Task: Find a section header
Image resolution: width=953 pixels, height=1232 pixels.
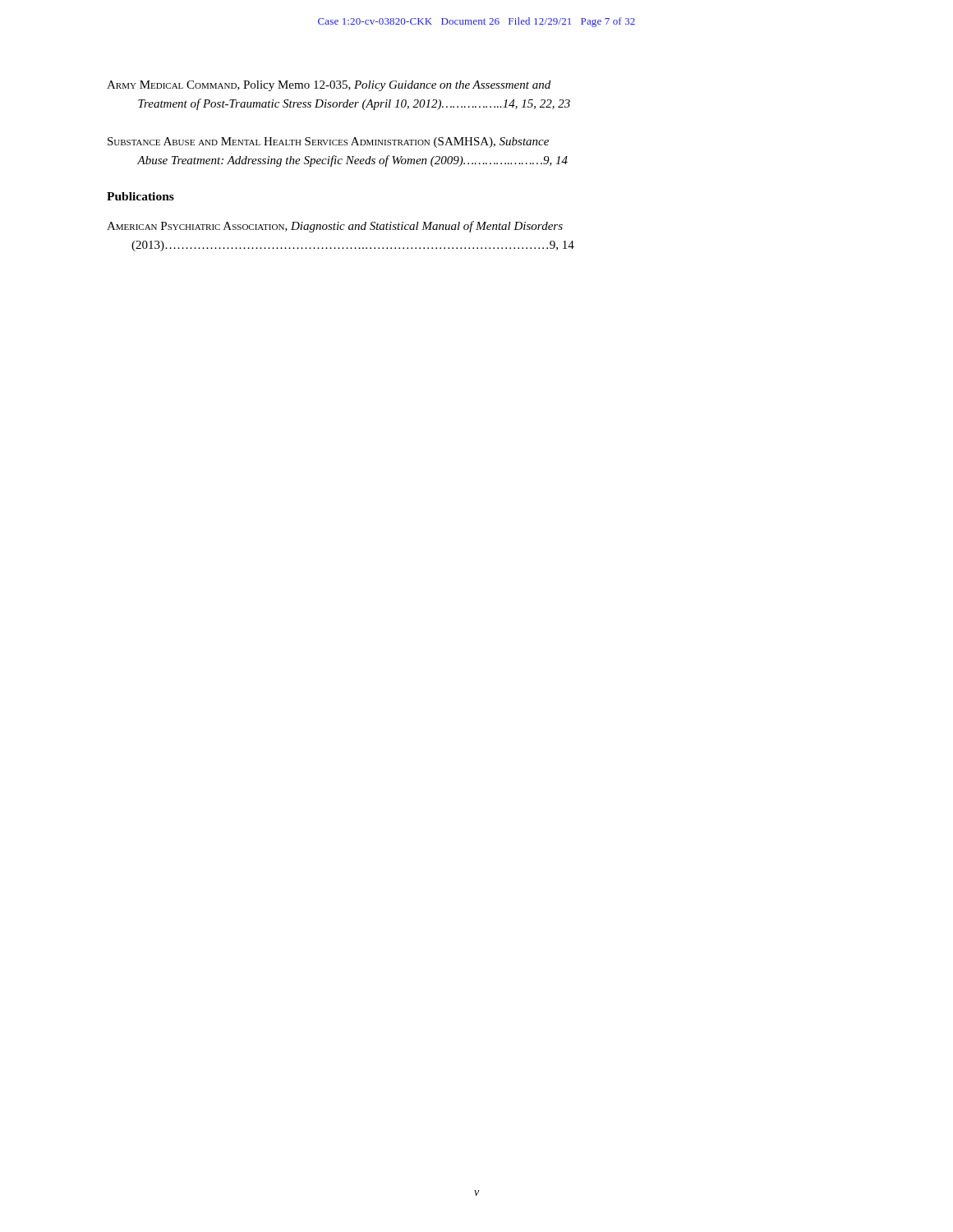Action: (x=140, y=196)
